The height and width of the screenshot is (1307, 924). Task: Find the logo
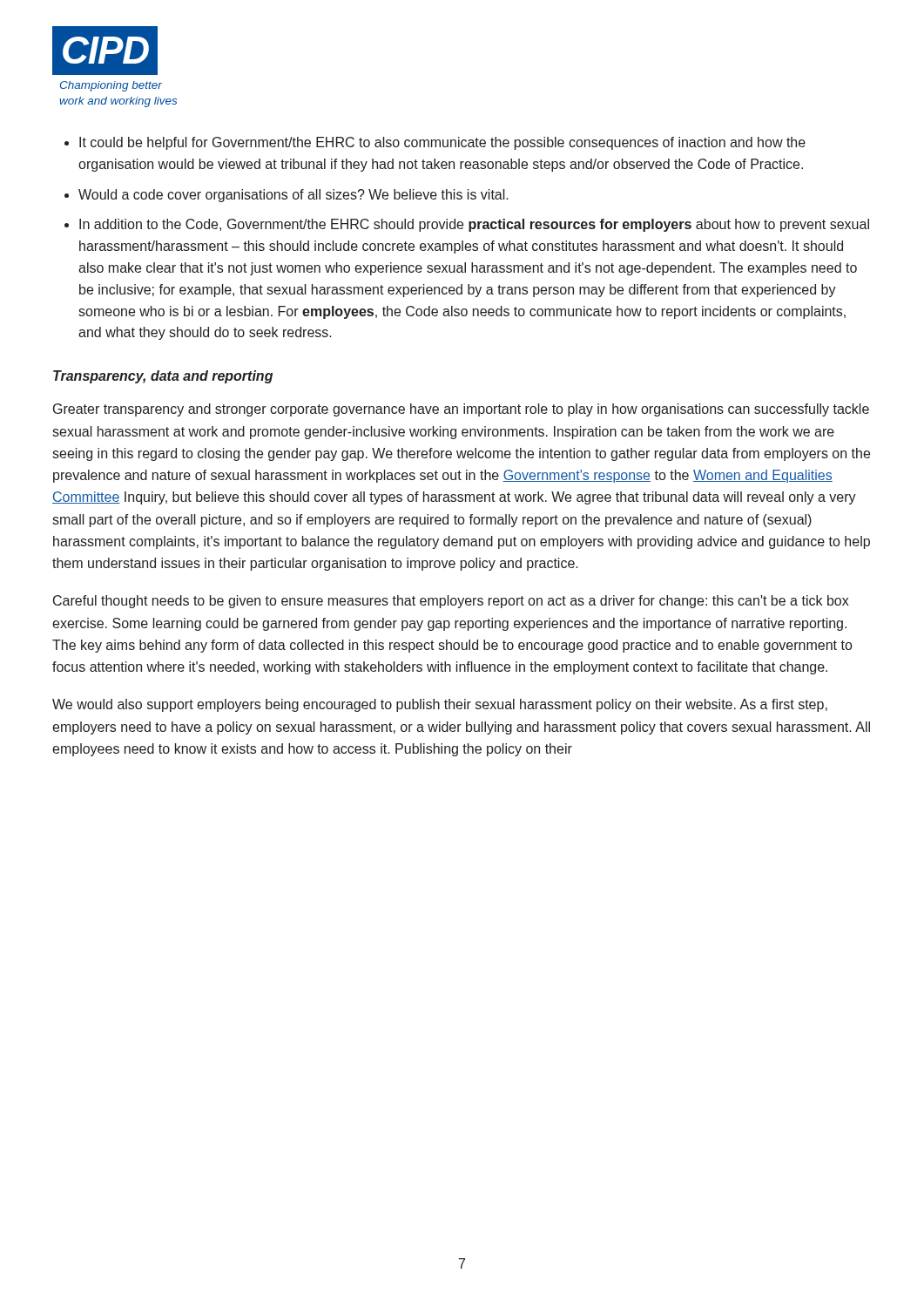tap(462, 67)
